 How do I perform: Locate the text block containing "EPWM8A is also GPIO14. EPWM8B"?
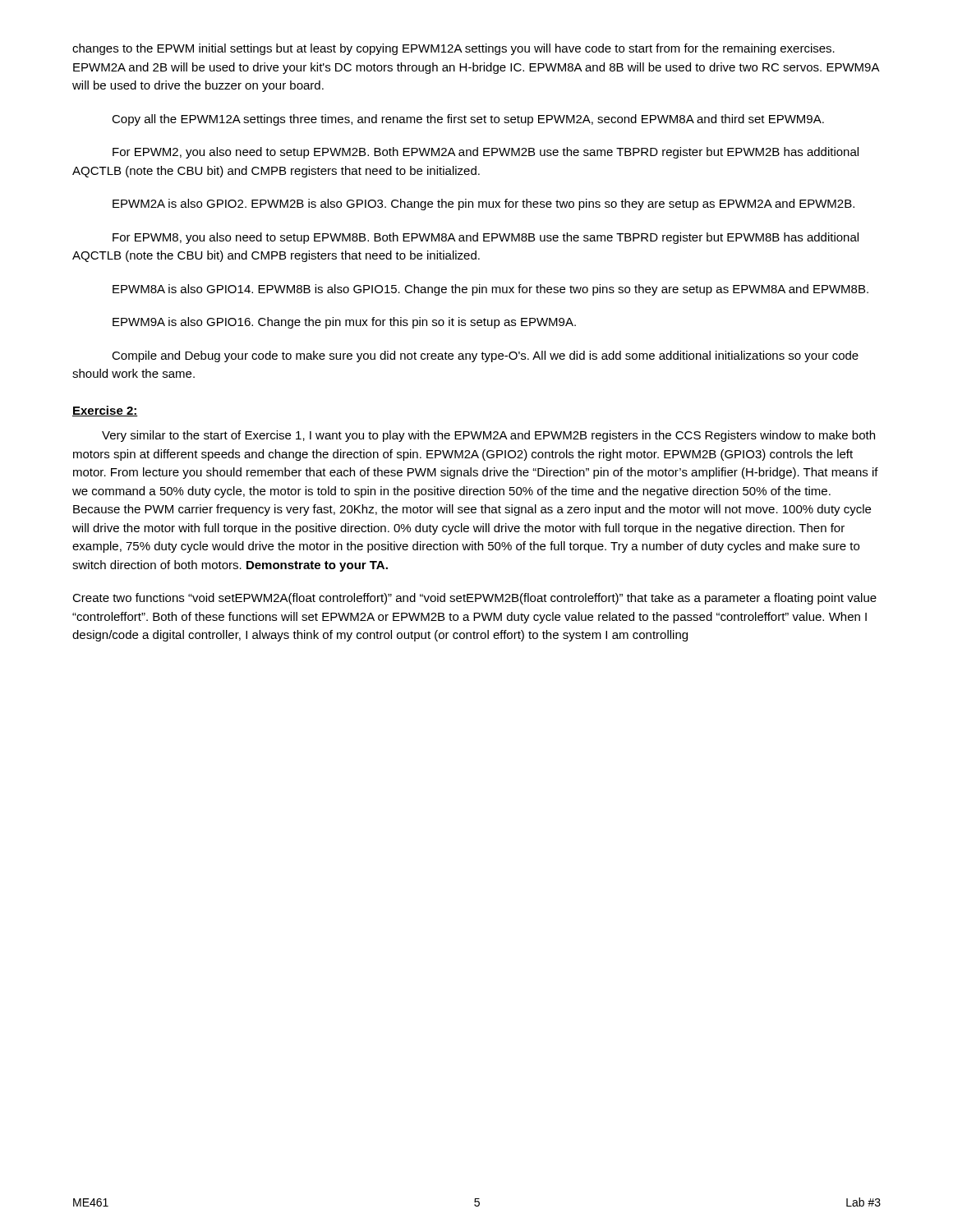pyautogui.click(x=476, y=289)
